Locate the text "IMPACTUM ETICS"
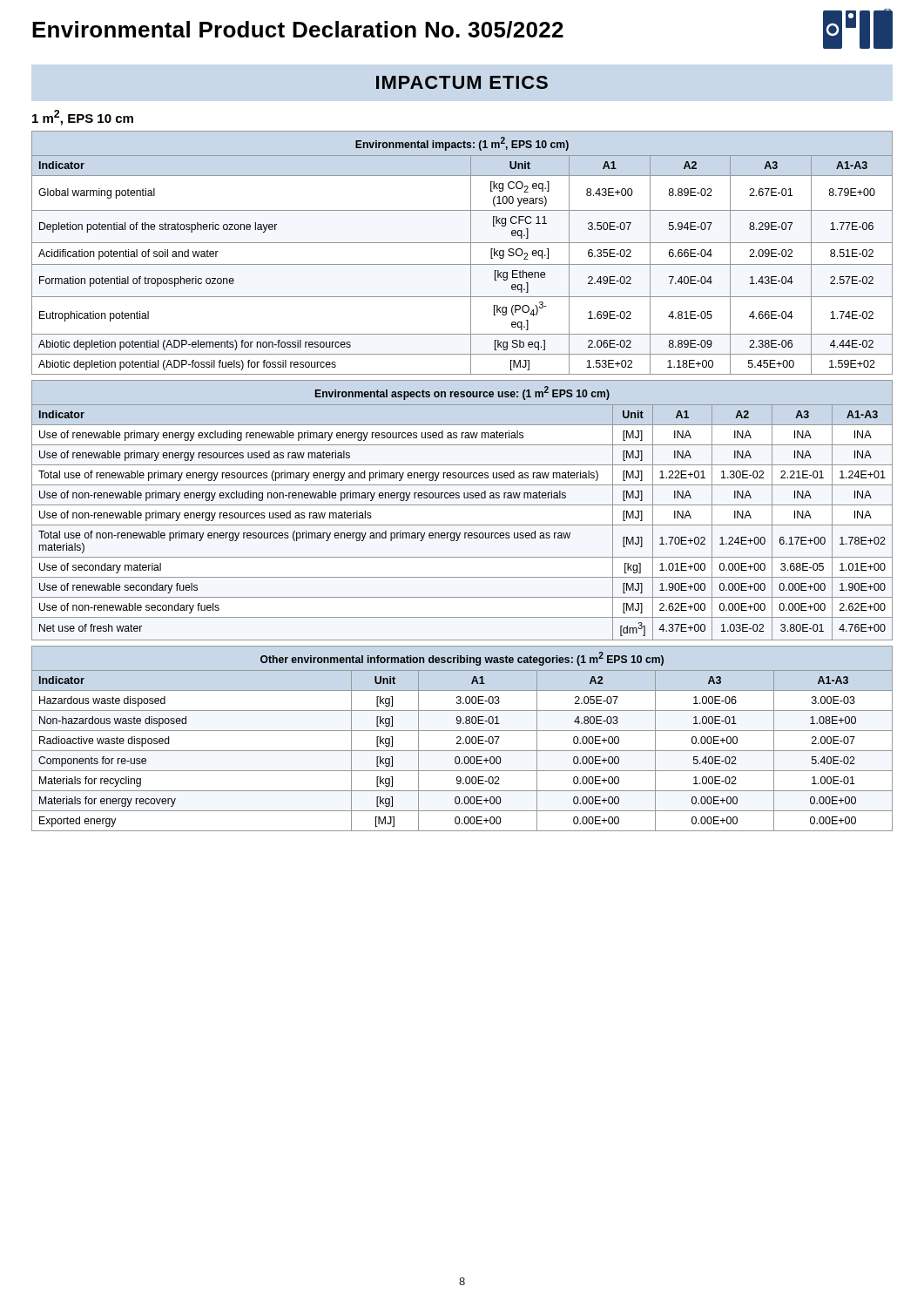This screenshot has width=924, height=1307. click(462, 82)
